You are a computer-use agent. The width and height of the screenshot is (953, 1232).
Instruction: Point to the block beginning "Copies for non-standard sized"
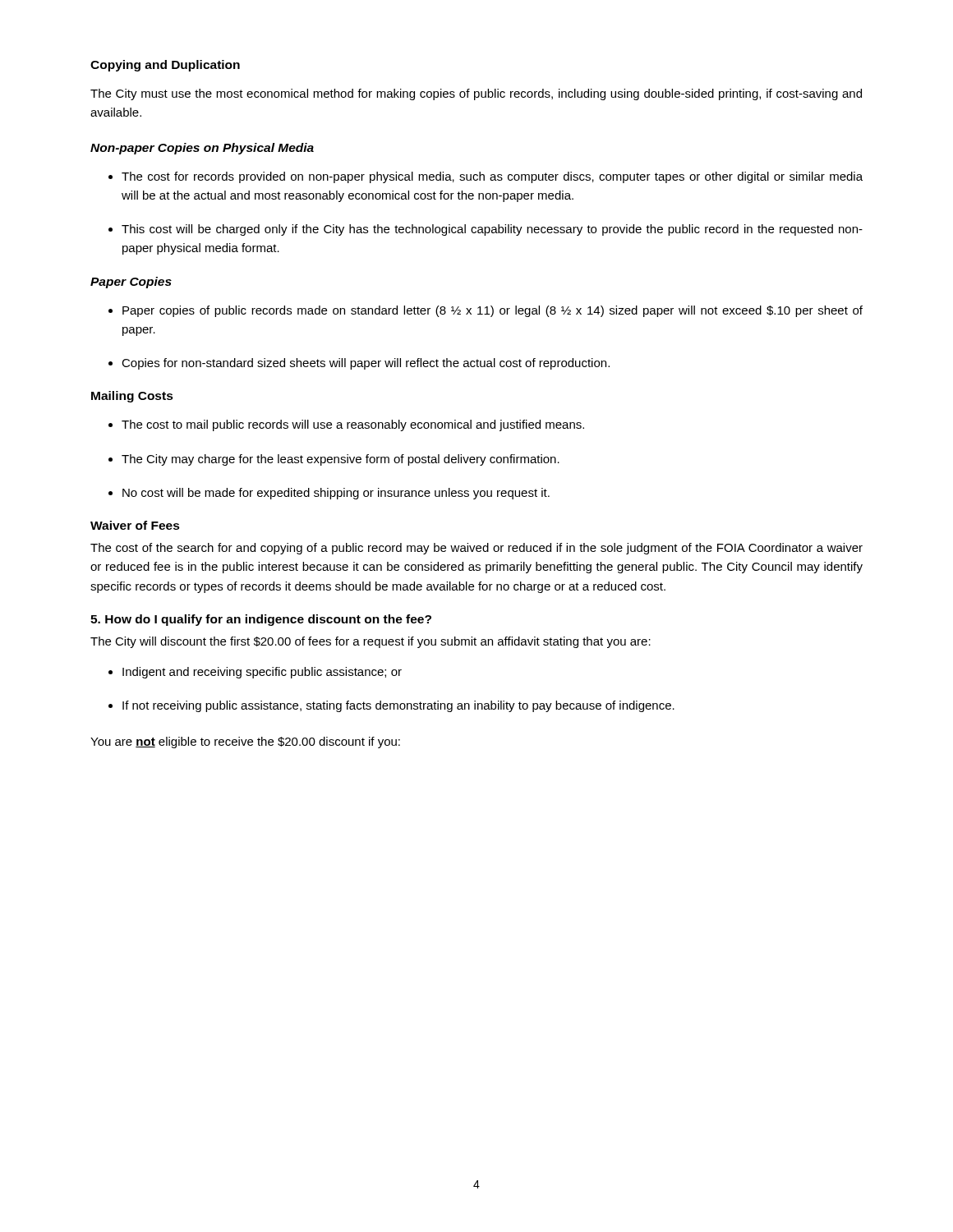[x=492, y=363]
